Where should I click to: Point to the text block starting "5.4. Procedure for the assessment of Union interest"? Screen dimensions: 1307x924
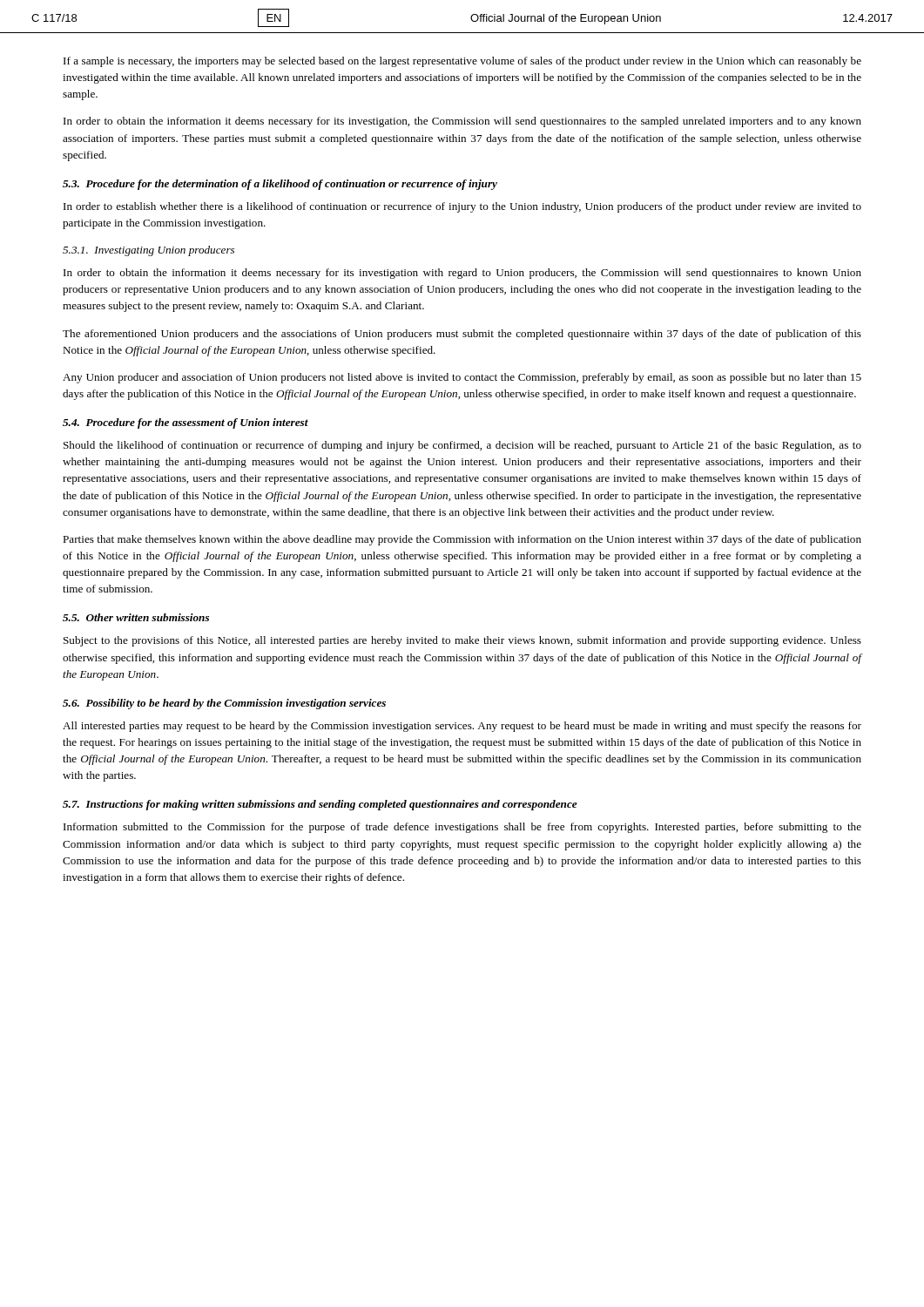pyautogui.click(x=185, y=422)
